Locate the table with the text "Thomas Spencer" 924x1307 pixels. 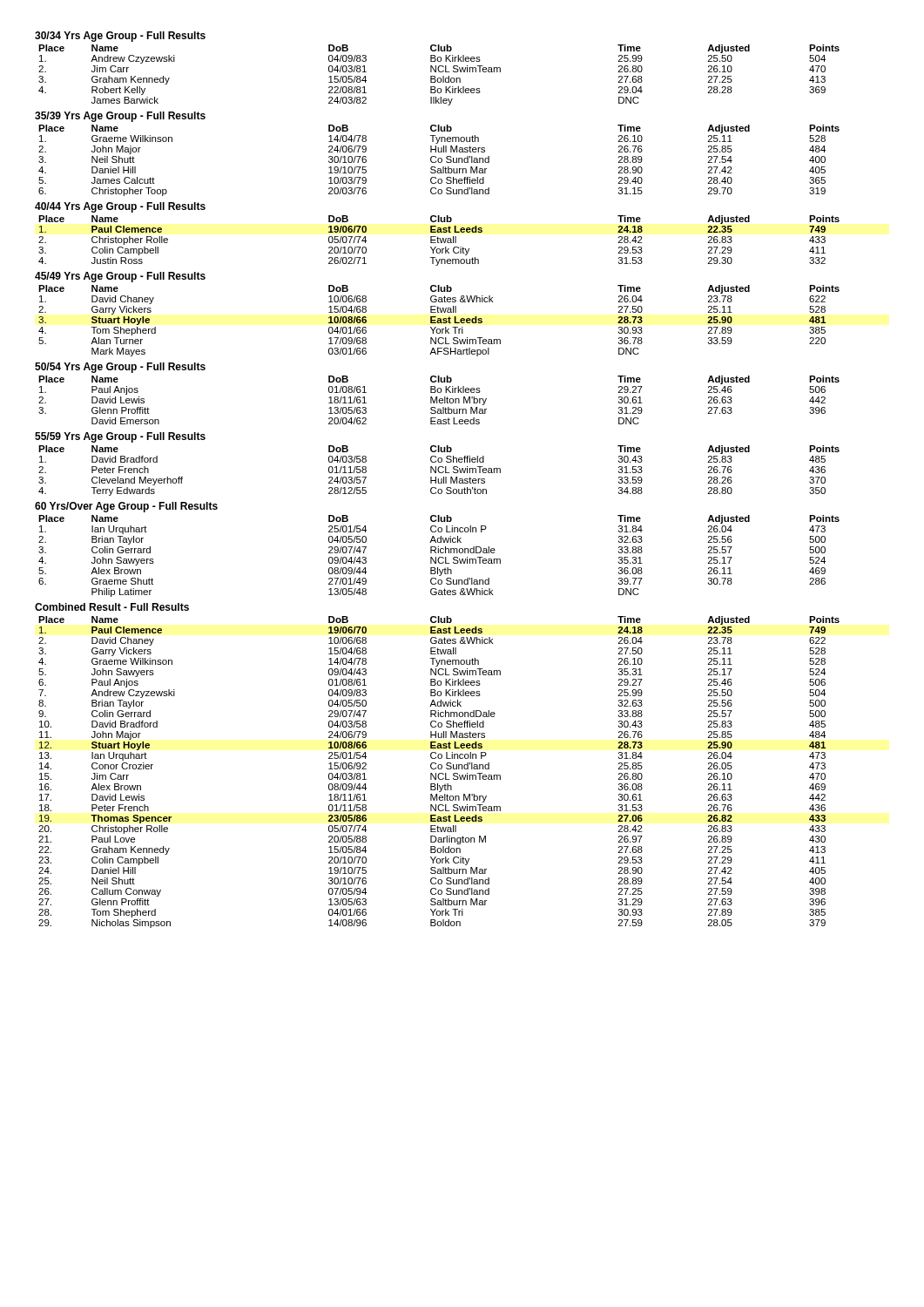462,771
